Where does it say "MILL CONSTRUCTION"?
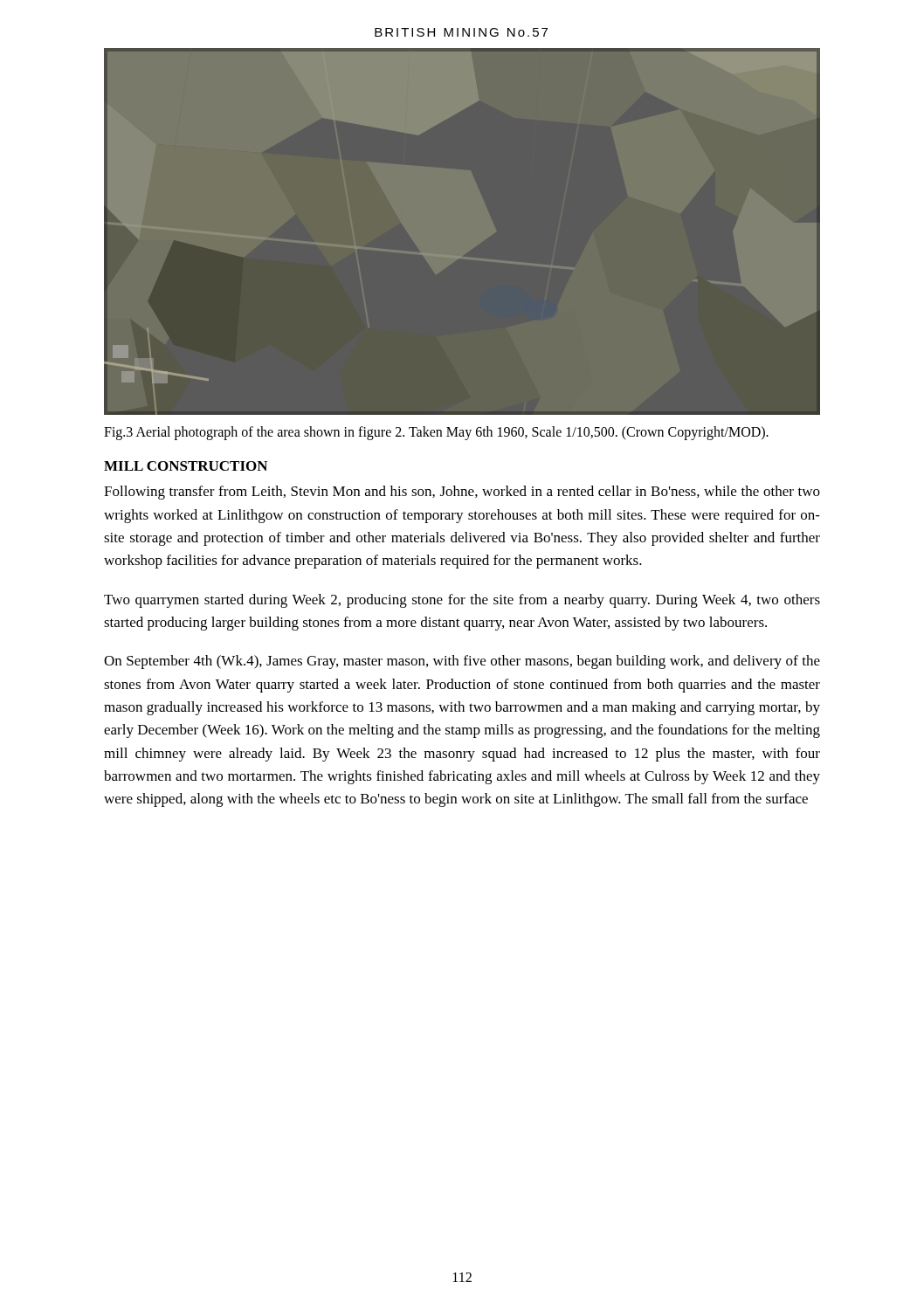This screenshot has height=1310, width=924. 186,466
